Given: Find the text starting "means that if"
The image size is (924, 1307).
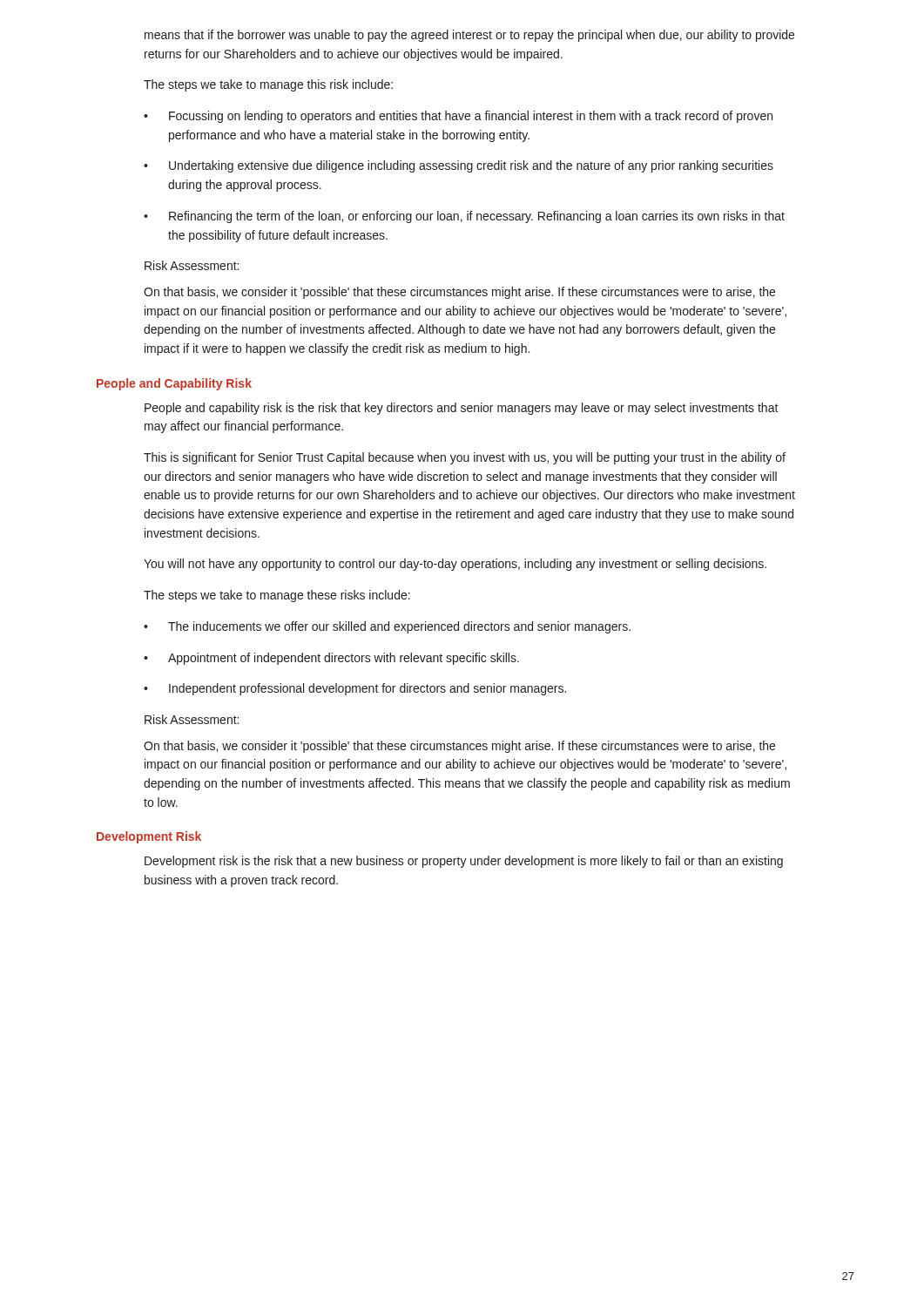Looking at the screenshot, I should click(x=469, y=44).
